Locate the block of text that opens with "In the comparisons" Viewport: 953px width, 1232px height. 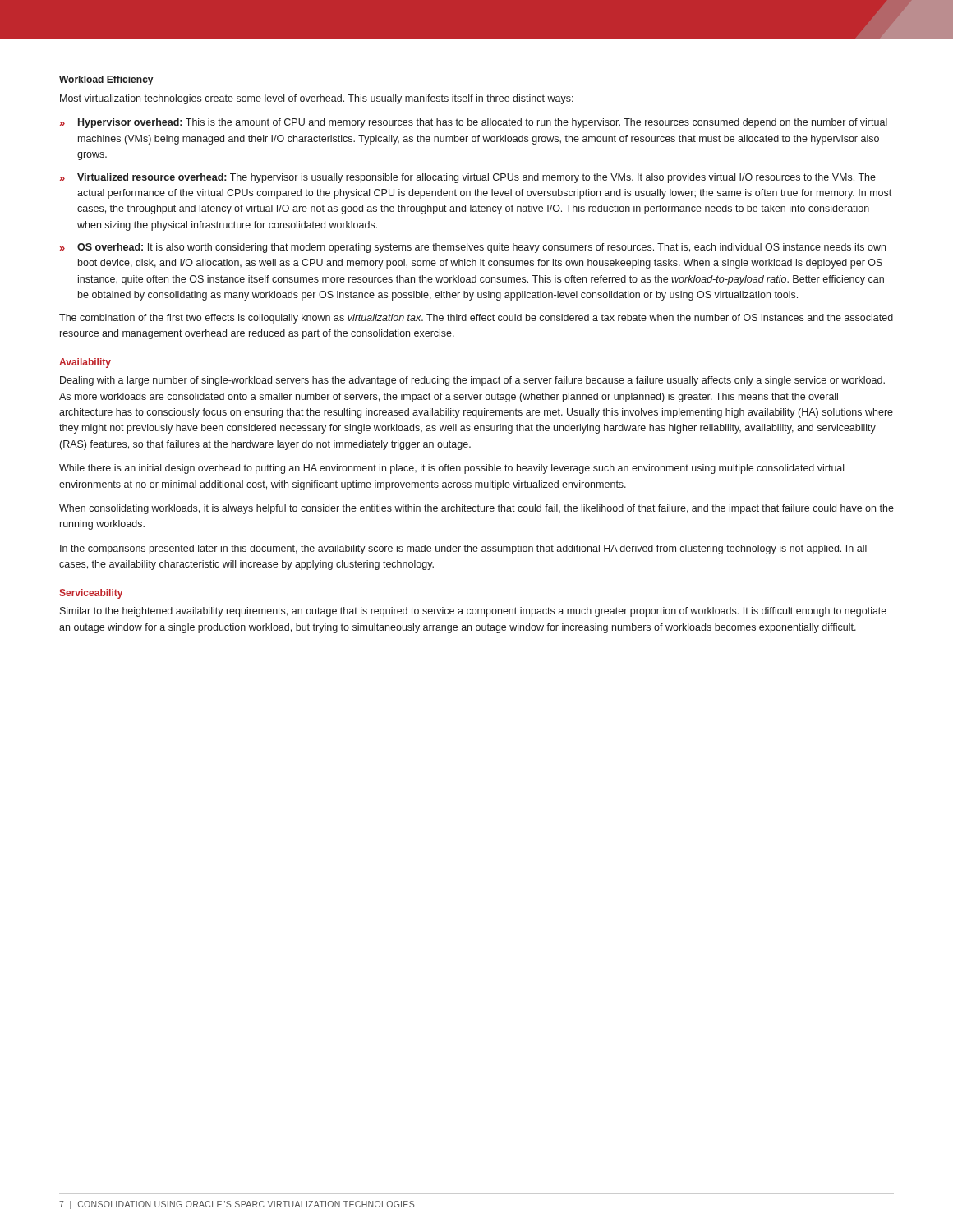click(463, 556)
